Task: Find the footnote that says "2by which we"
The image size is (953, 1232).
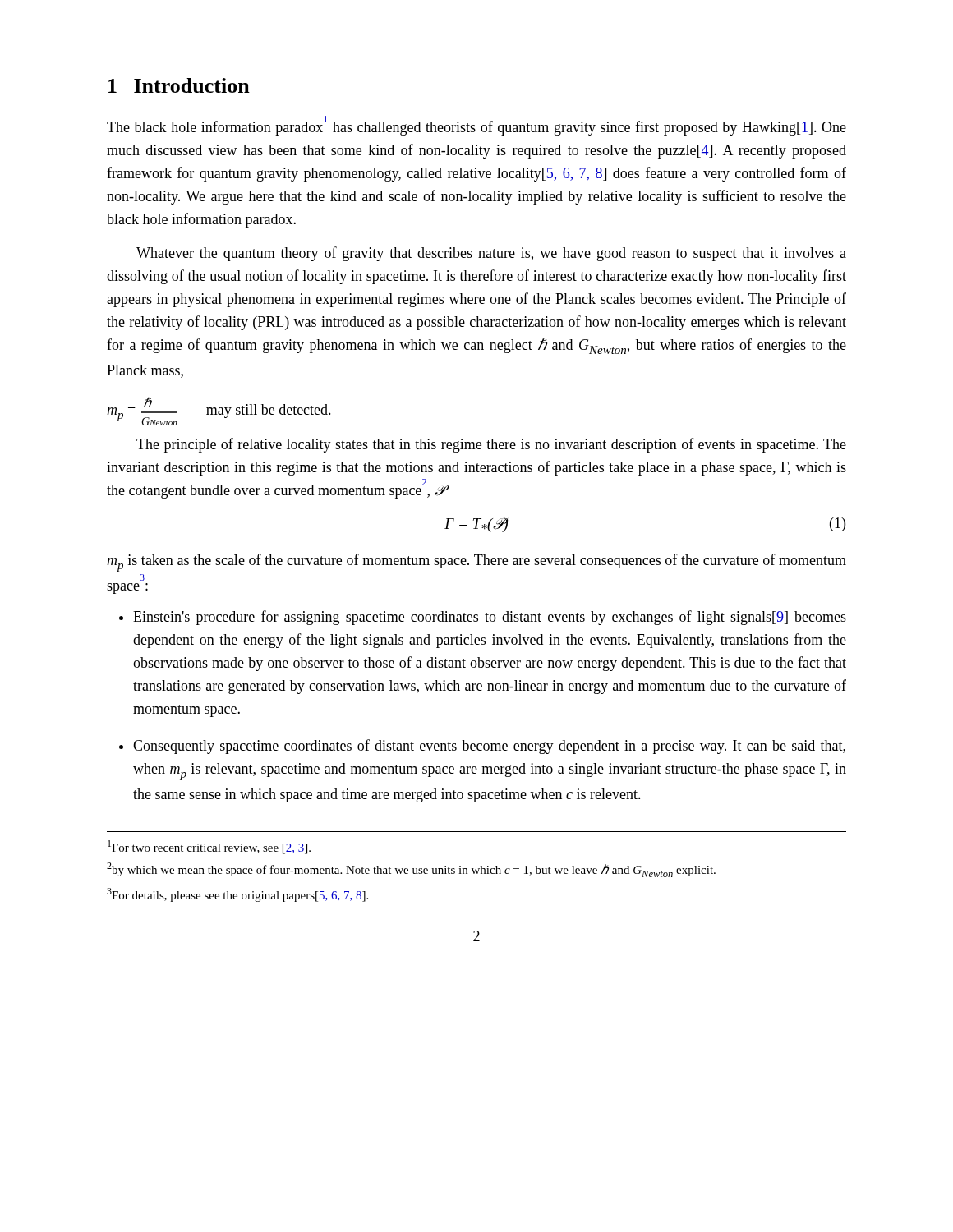Action: pyautogui.click(x=476, y=872)
